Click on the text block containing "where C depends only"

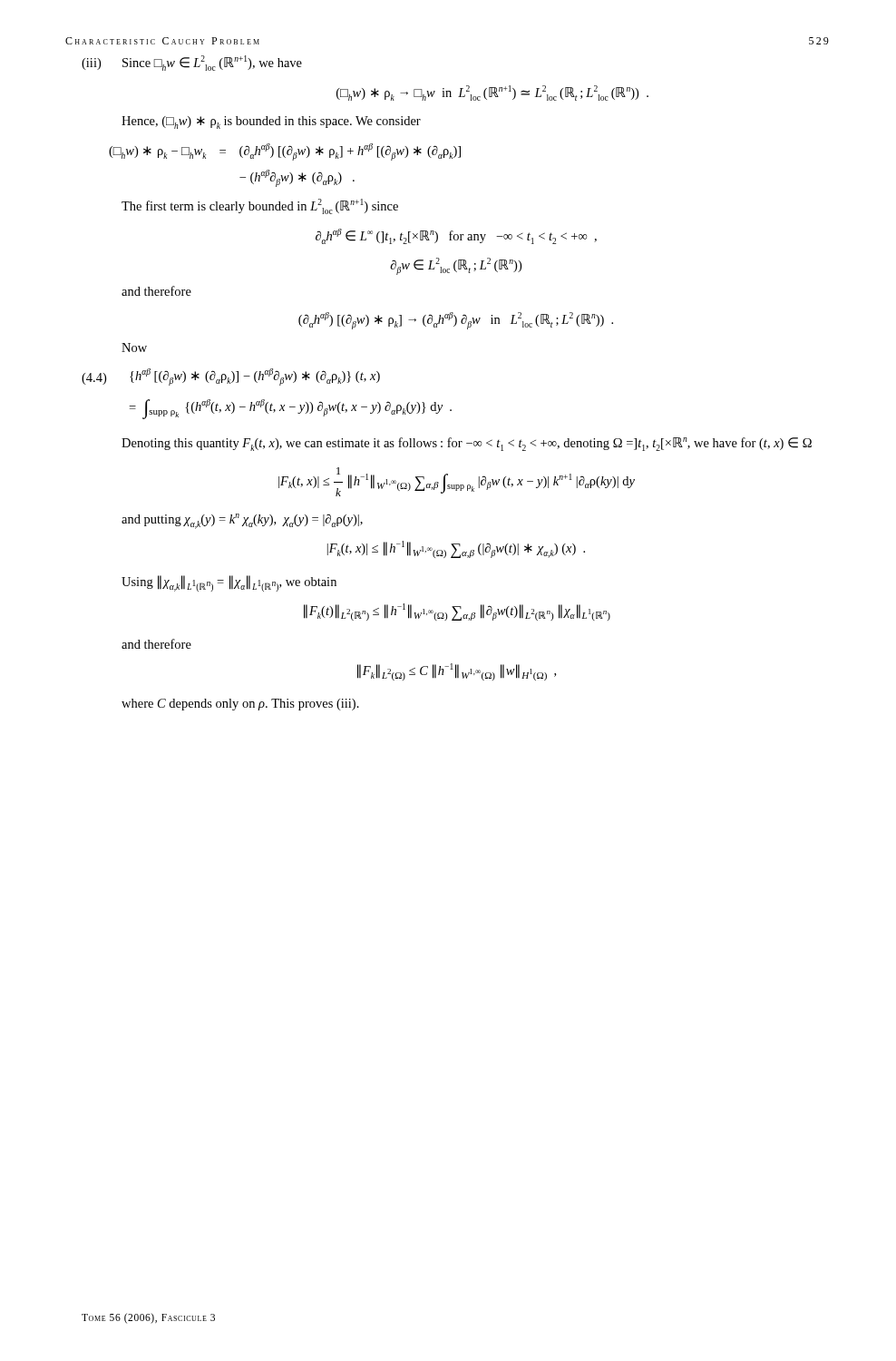pyautogui.click(x=240, y=703)
